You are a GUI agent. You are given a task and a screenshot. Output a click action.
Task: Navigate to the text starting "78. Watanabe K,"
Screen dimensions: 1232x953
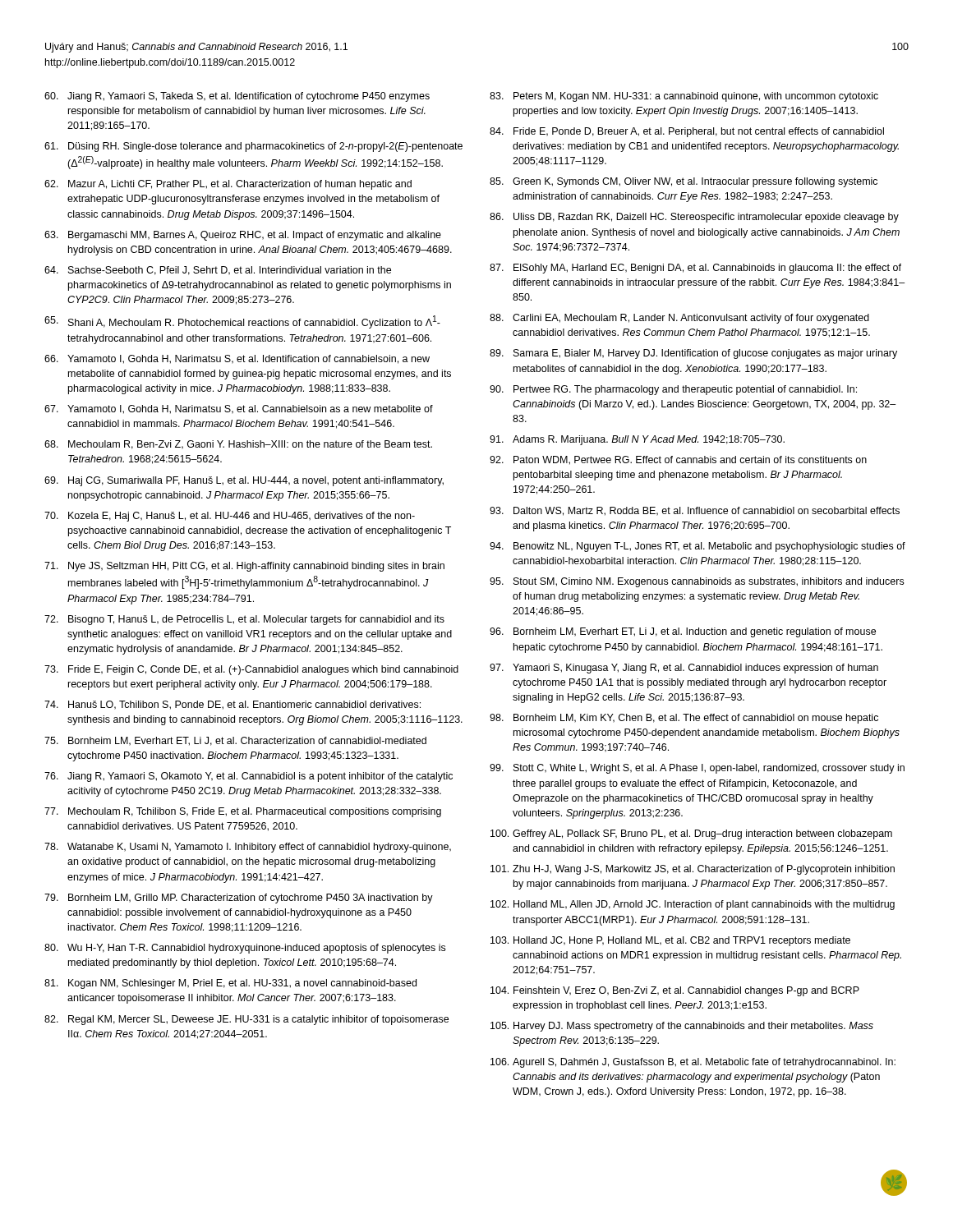pyautogui.click(x=254, y=862)
